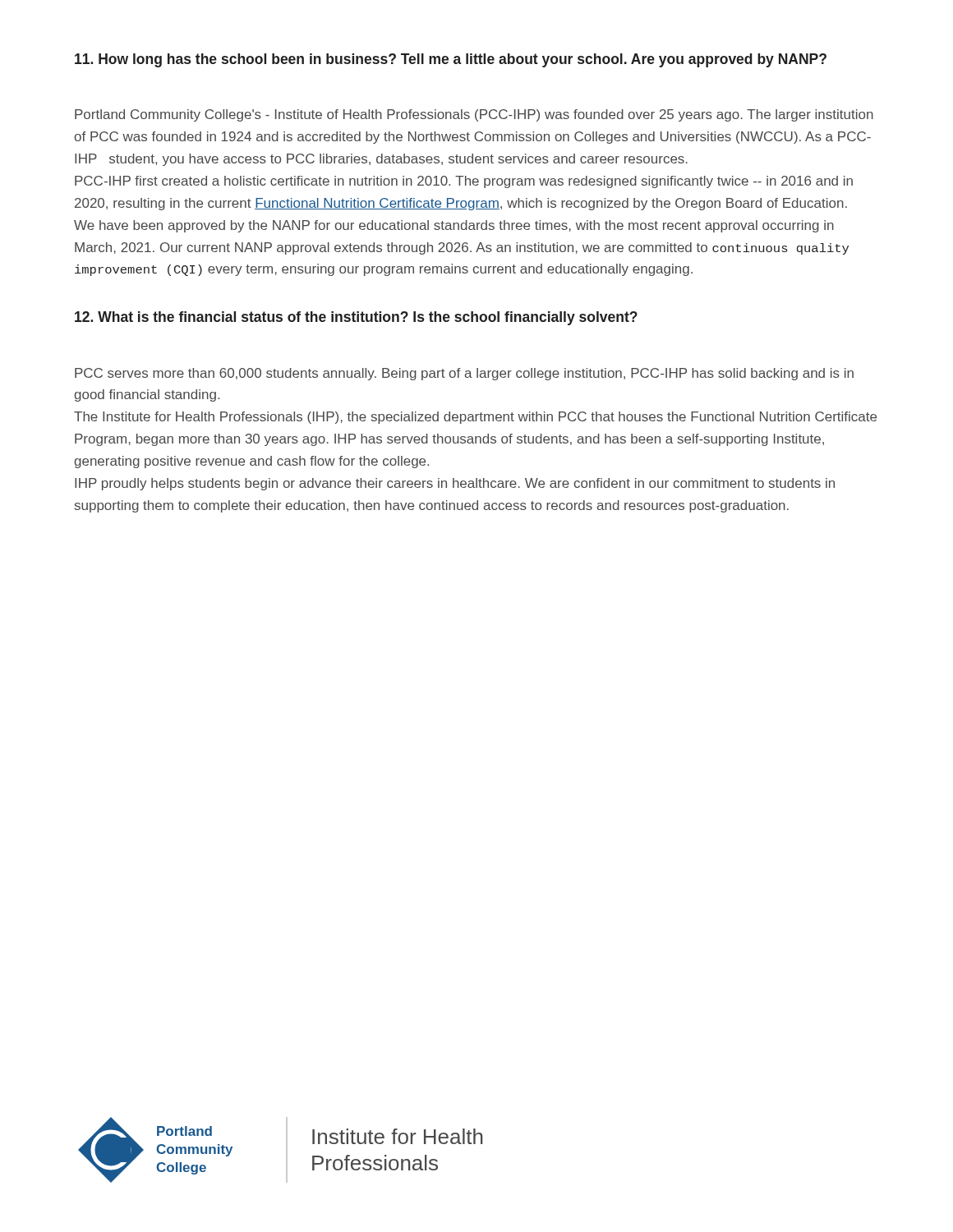Click on the text starting "IHP proudly helps"
953x1232 pixels.
point(476,495)
